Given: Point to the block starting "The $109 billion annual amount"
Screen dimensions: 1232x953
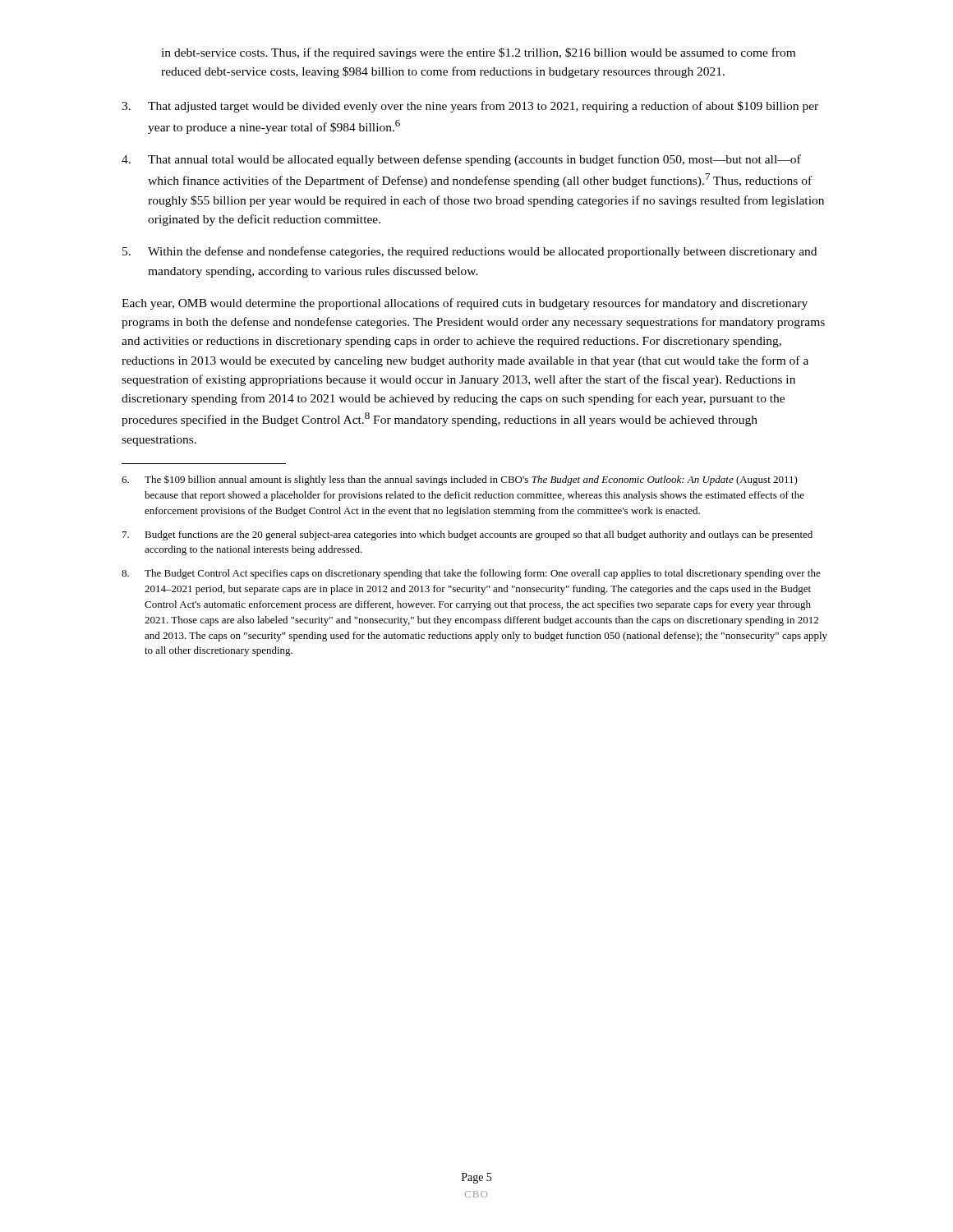Looking at the screenshot, I should (x=476, y=495).
